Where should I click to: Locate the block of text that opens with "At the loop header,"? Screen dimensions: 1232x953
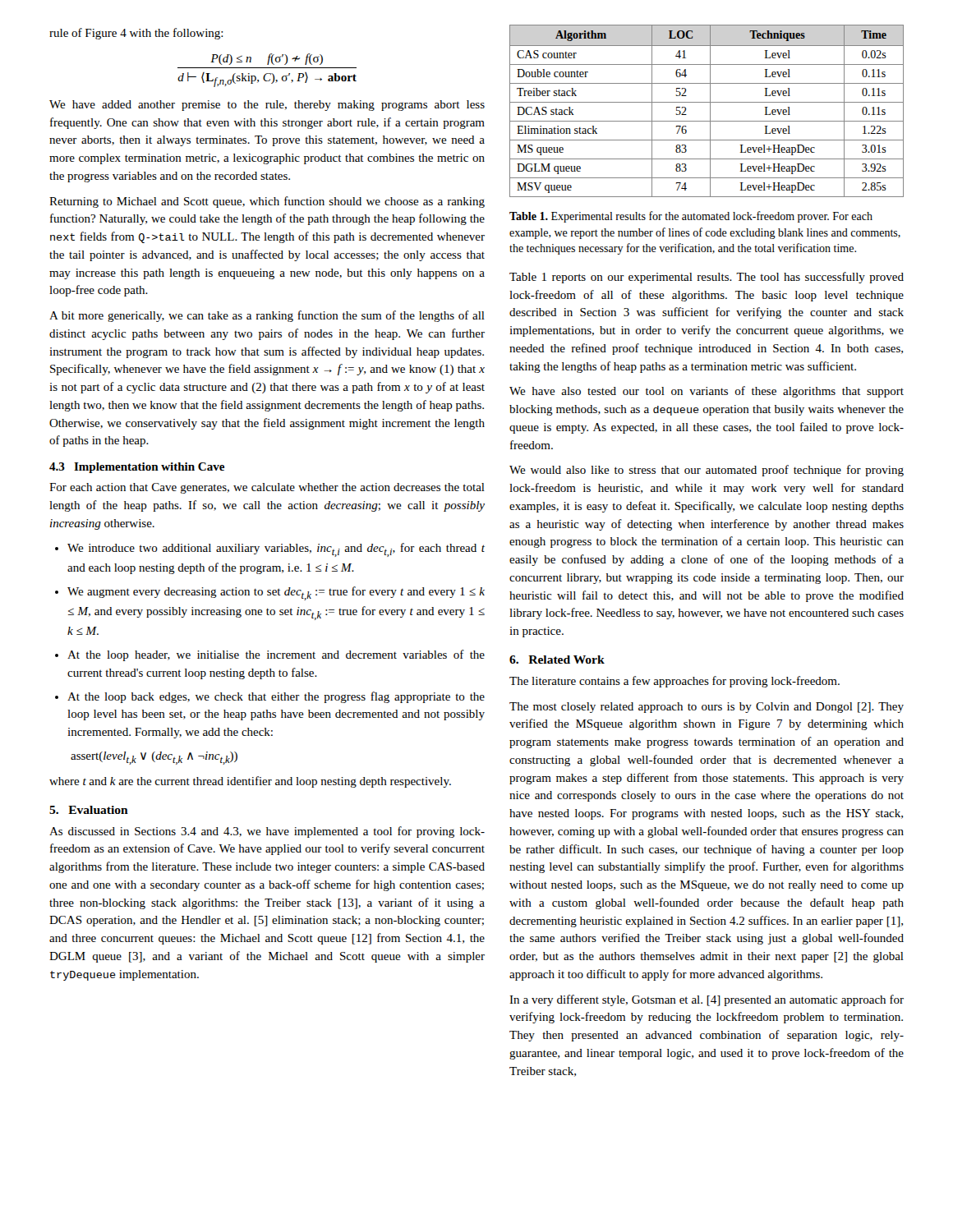(267, 664)
